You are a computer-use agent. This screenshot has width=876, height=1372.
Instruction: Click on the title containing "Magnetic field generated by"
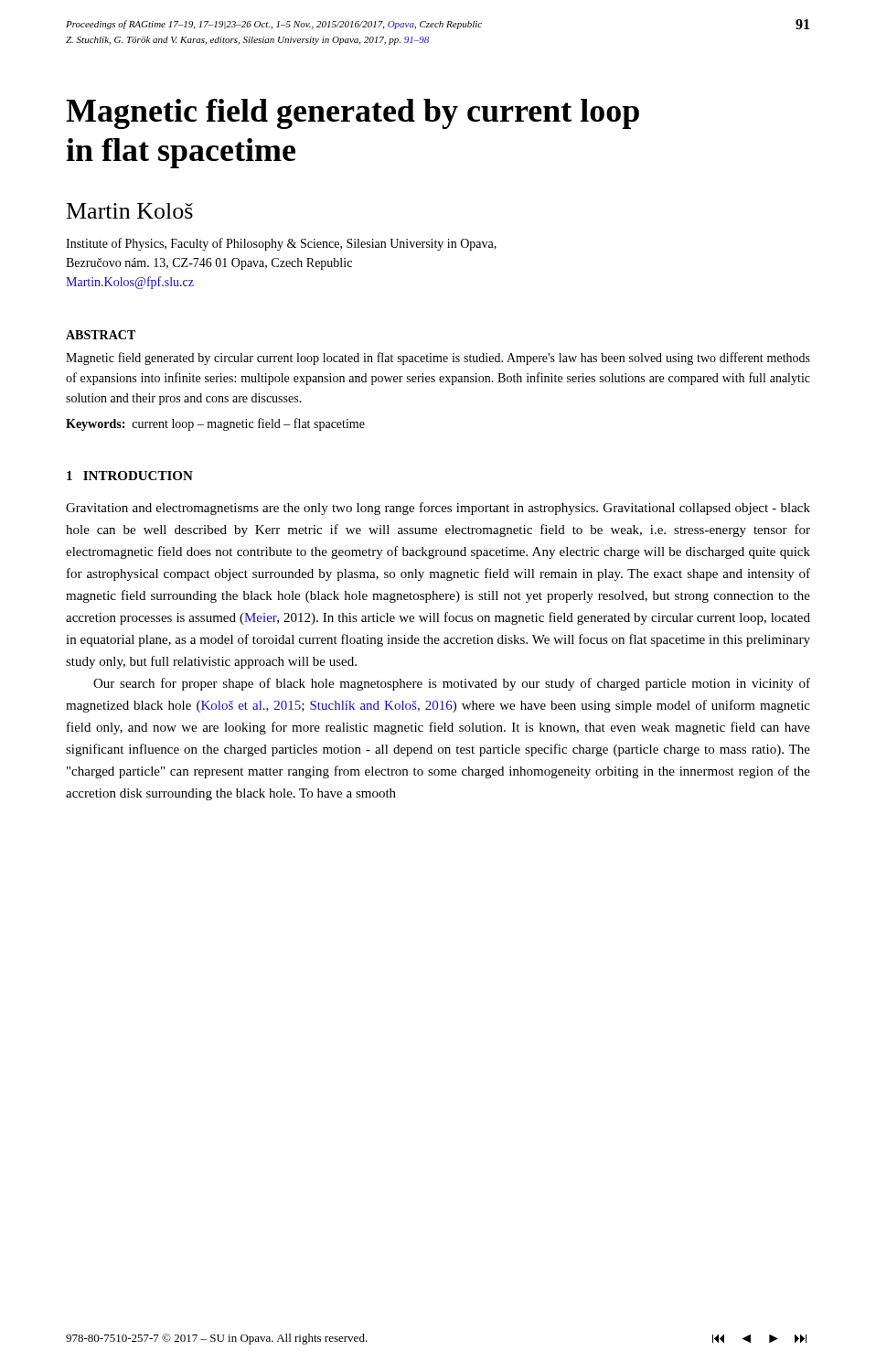click(438, 131)
